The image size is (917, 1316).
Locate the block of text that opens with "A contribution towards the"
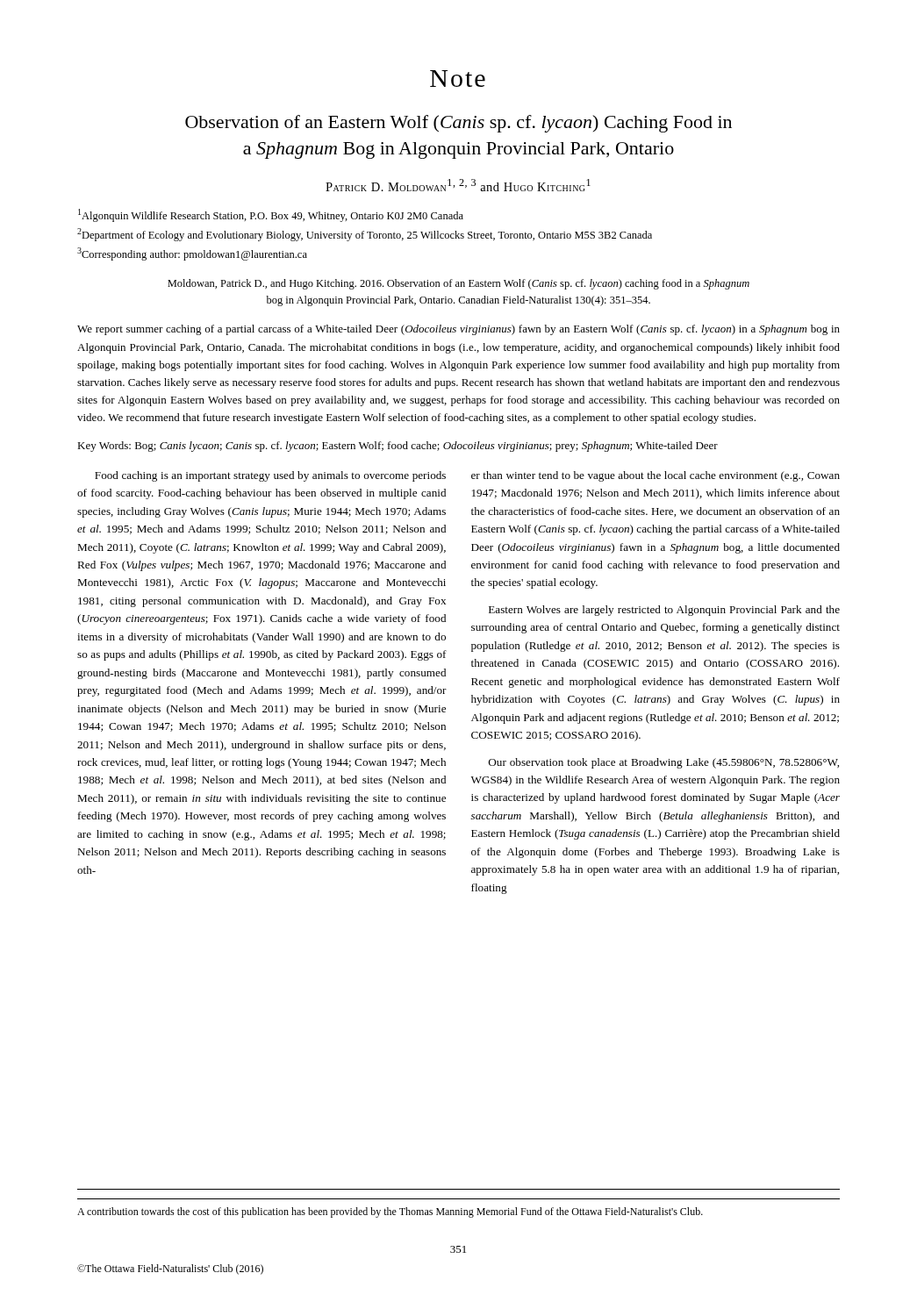[x=390, y=1211]
